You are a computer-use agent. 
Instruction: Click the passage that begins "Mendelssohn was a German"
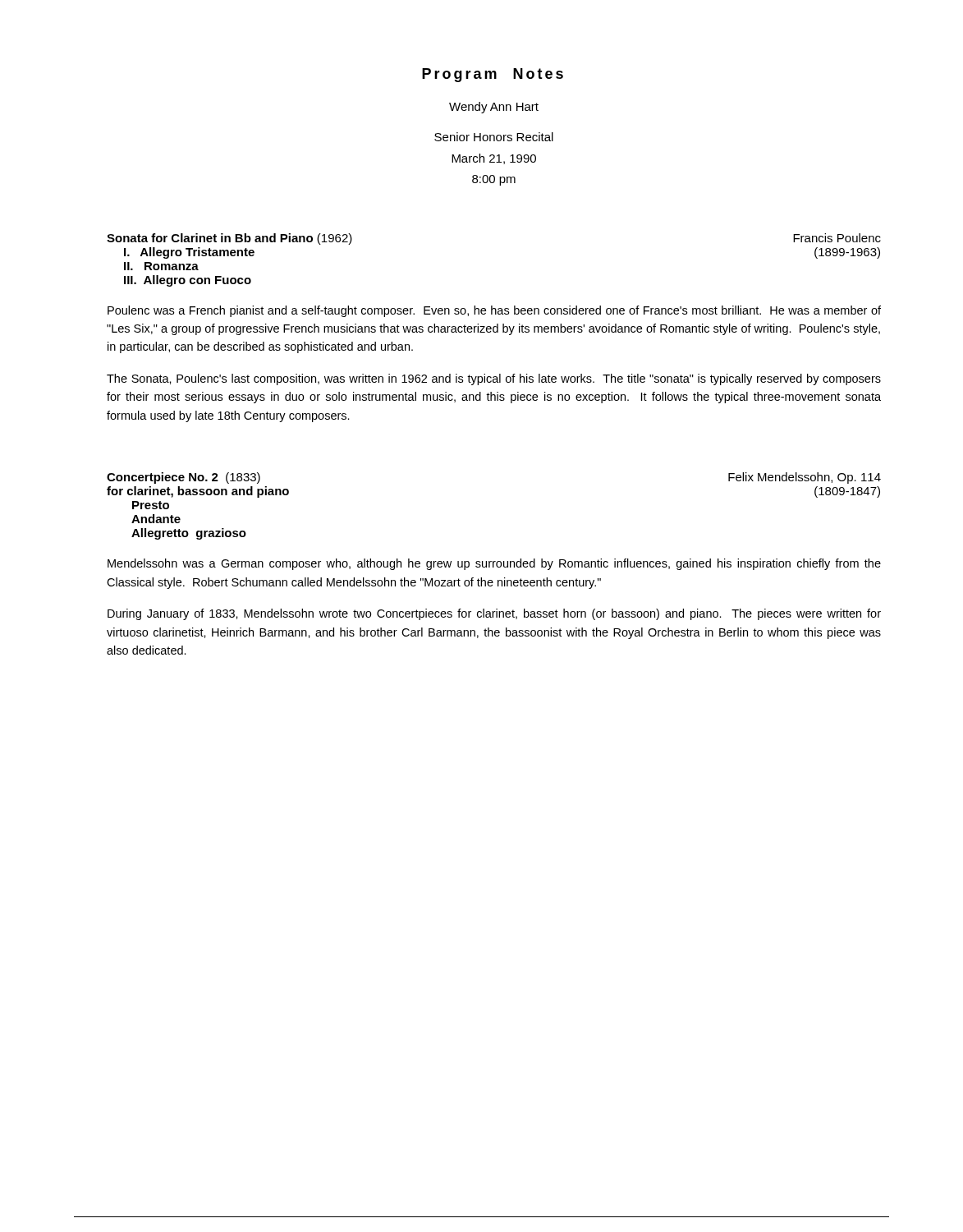[x=494, y=573]
